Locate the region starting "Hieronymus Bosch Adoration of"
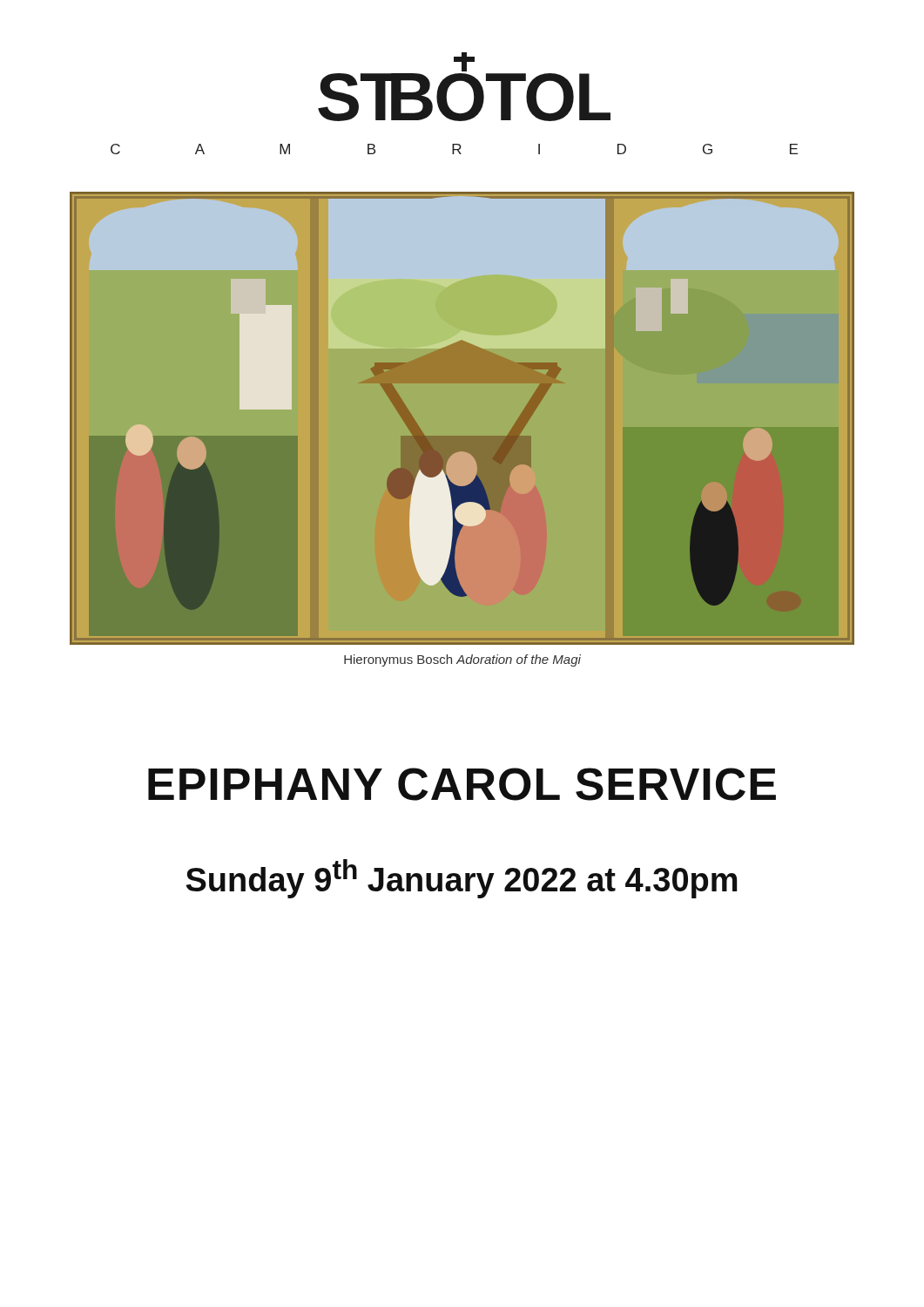 462,659
